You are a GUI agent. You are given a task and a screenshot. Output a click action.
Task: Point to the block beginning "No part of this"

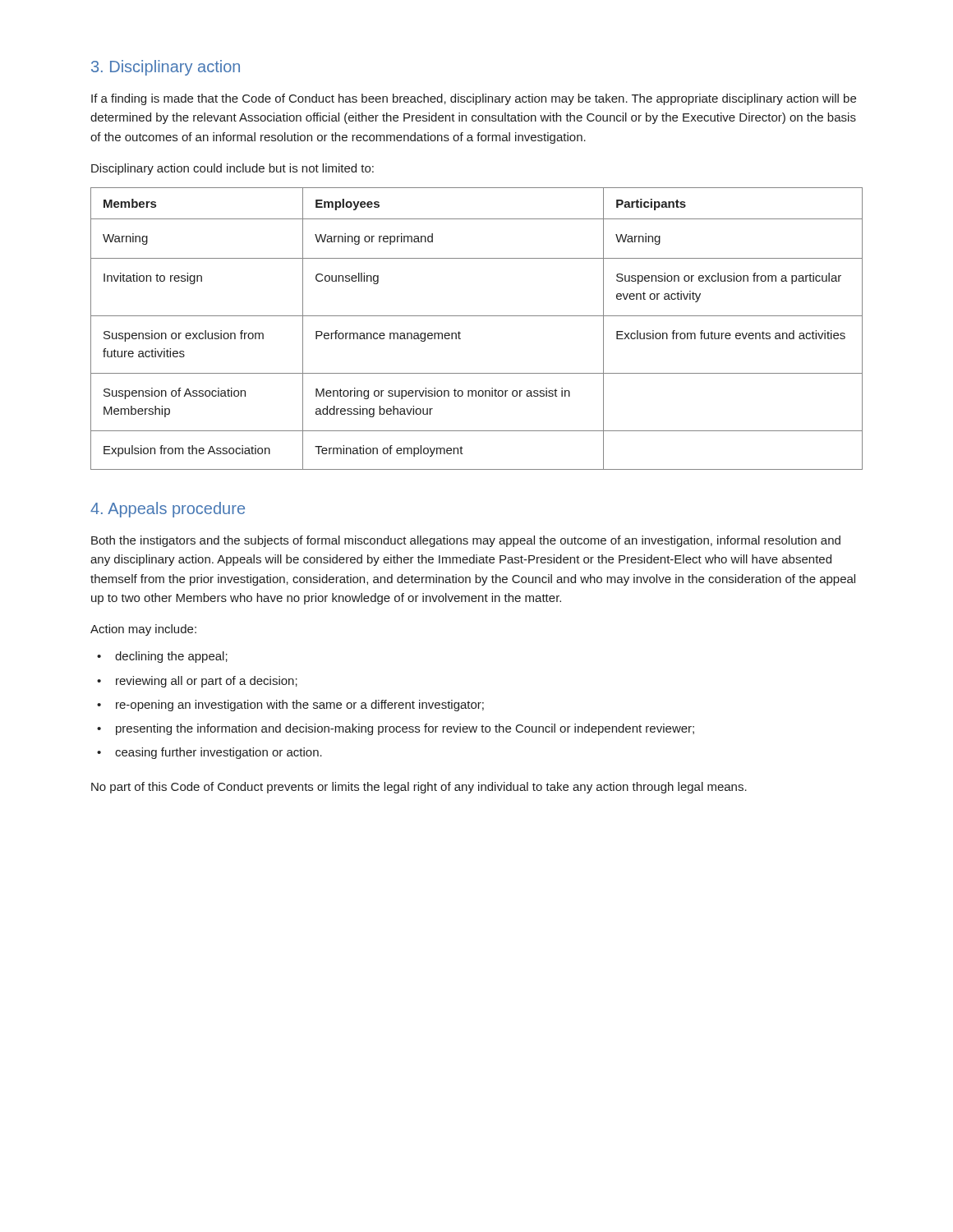[476, 786]
